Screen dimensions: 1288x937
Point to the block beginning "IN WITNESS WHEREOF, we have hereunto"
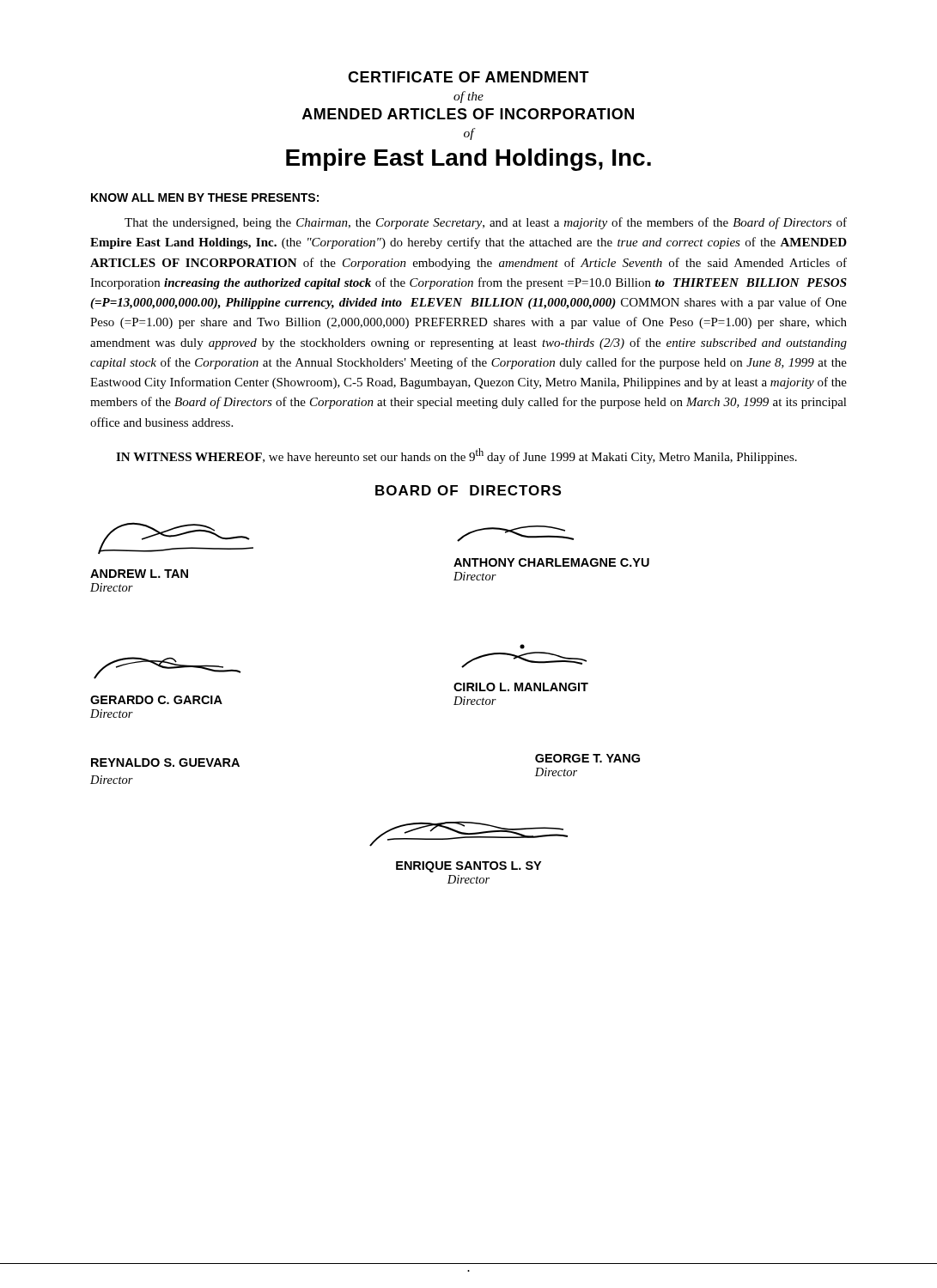pyautogui.click(x=444, y=455)
